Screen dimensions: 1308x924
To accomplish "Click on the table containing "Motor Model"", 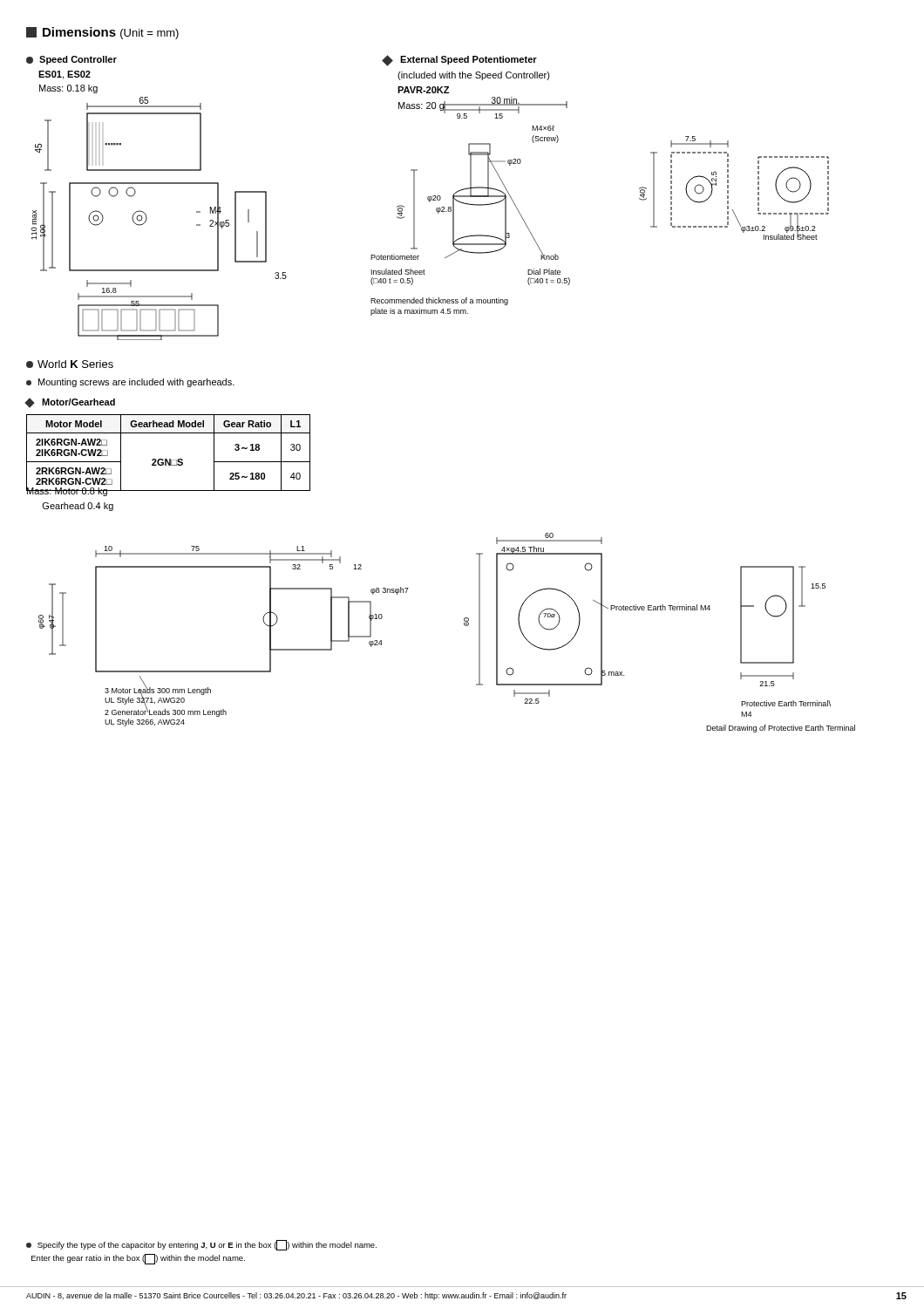I will tap(168, 453).
